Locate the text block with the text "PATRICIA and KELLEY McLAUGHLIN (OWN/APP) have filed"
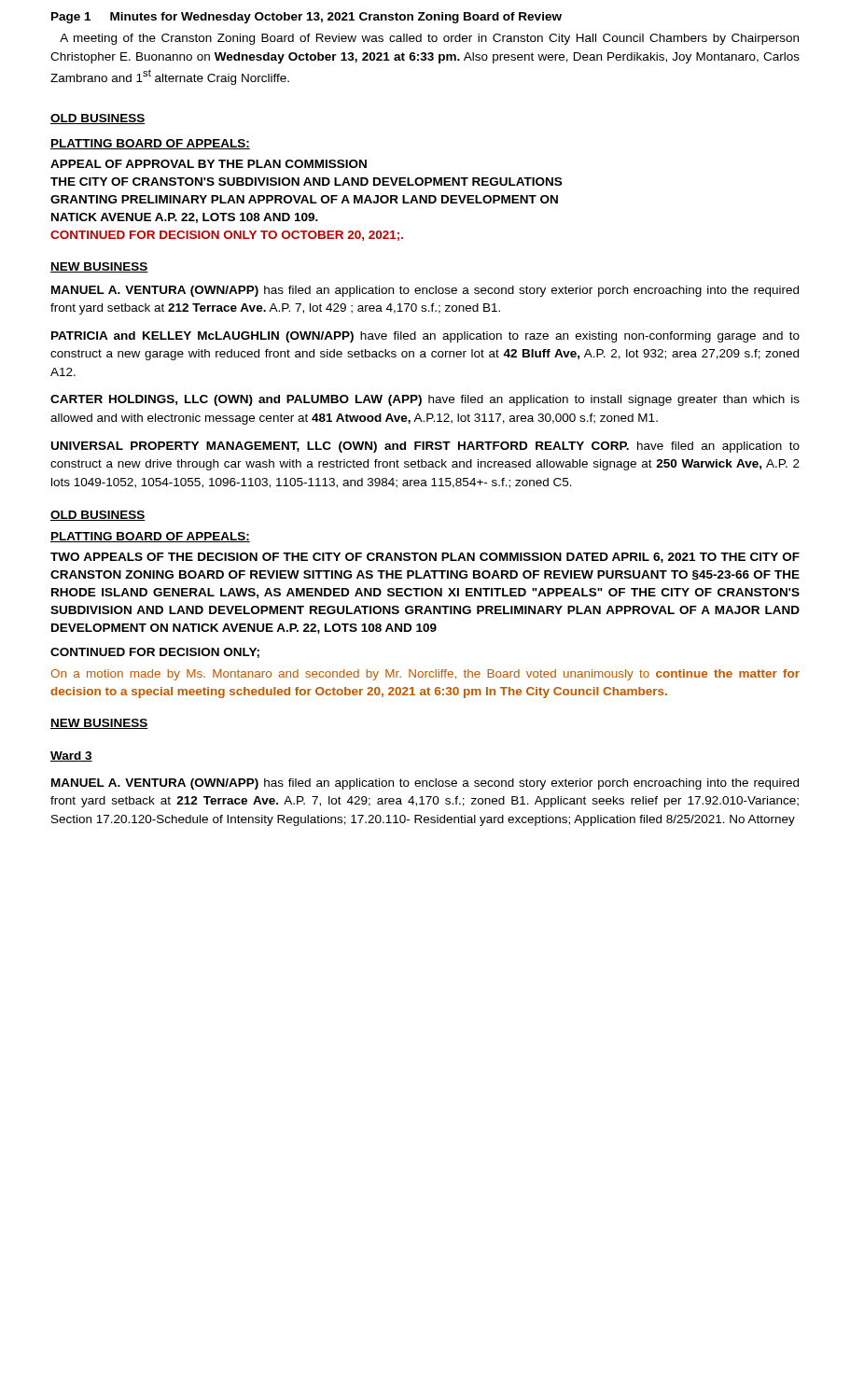Image resolution: width=850 pixels, height=1400 pixels. pyautogui.click(x=425, y=354)
